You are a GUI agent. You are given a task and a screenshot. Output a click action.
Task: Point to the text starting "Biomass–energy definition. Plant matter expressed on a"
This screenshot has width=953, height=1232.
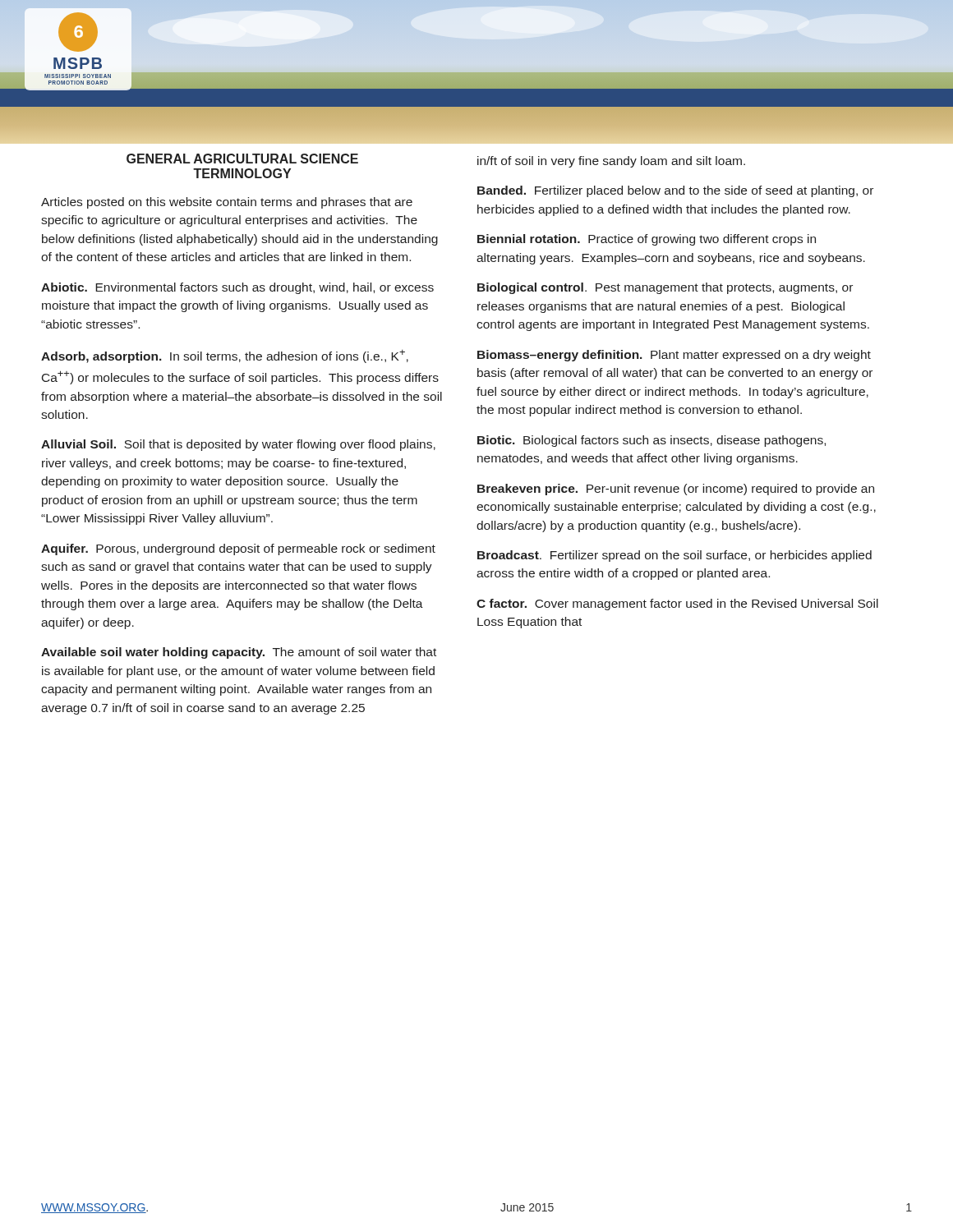675,382
